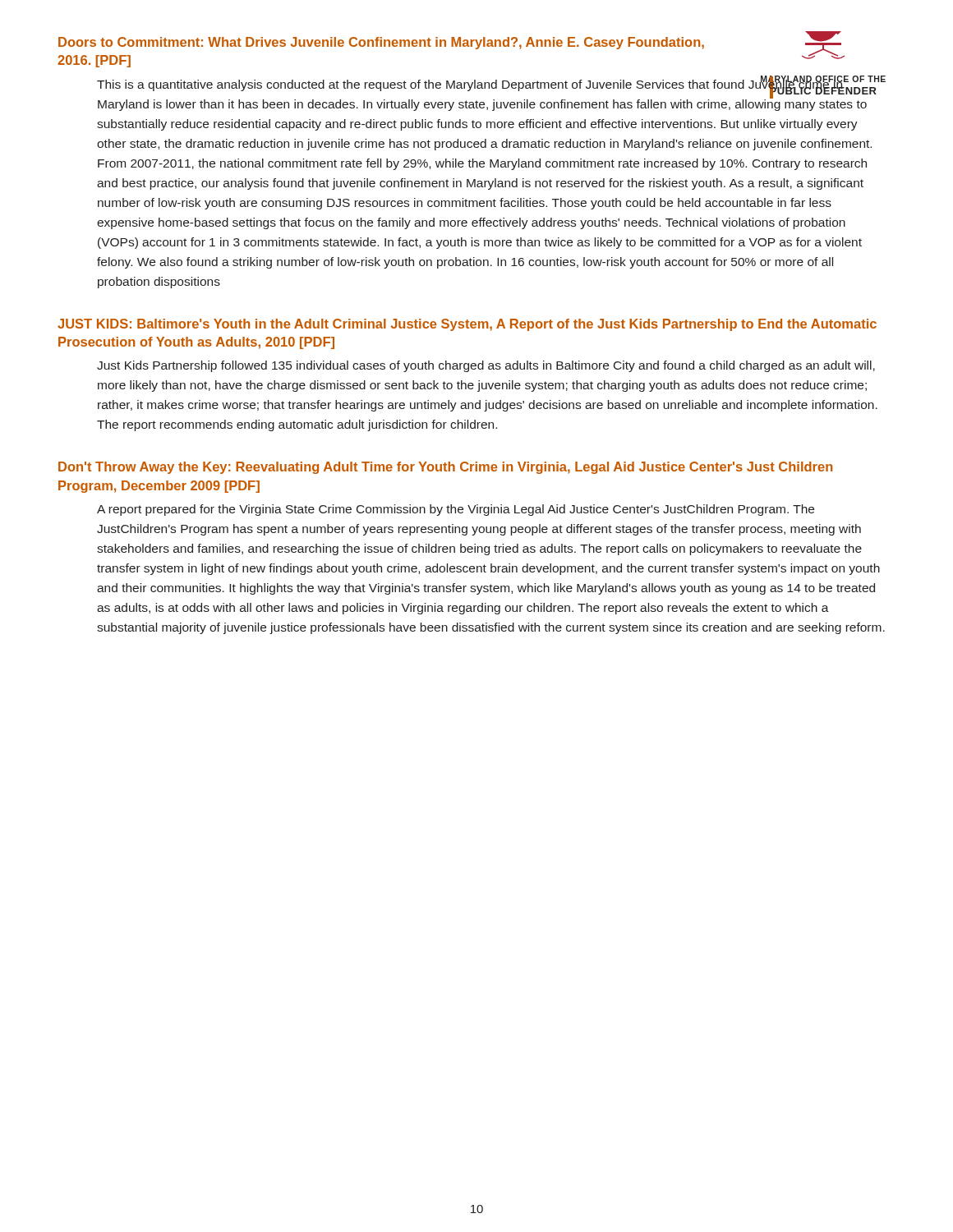Image resolution: width=953 pixels, height=1232 pixels.
Task: Find the section header containing "JUST KIDS: Baltimore's"
Action: (467, 333)
